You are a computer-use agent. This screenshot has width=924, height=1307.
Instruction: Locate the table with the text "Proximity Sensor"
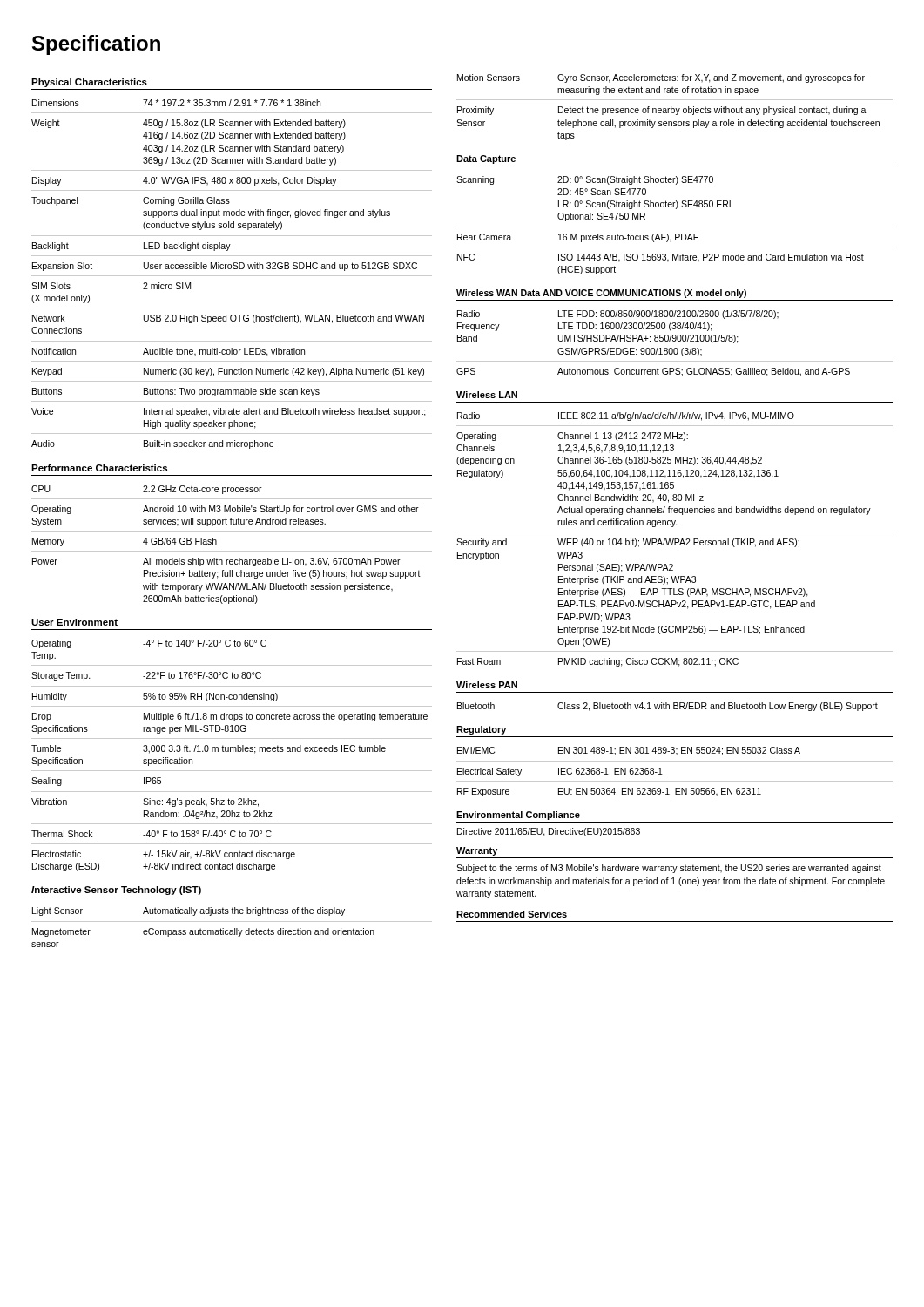[x=675, y=106]
